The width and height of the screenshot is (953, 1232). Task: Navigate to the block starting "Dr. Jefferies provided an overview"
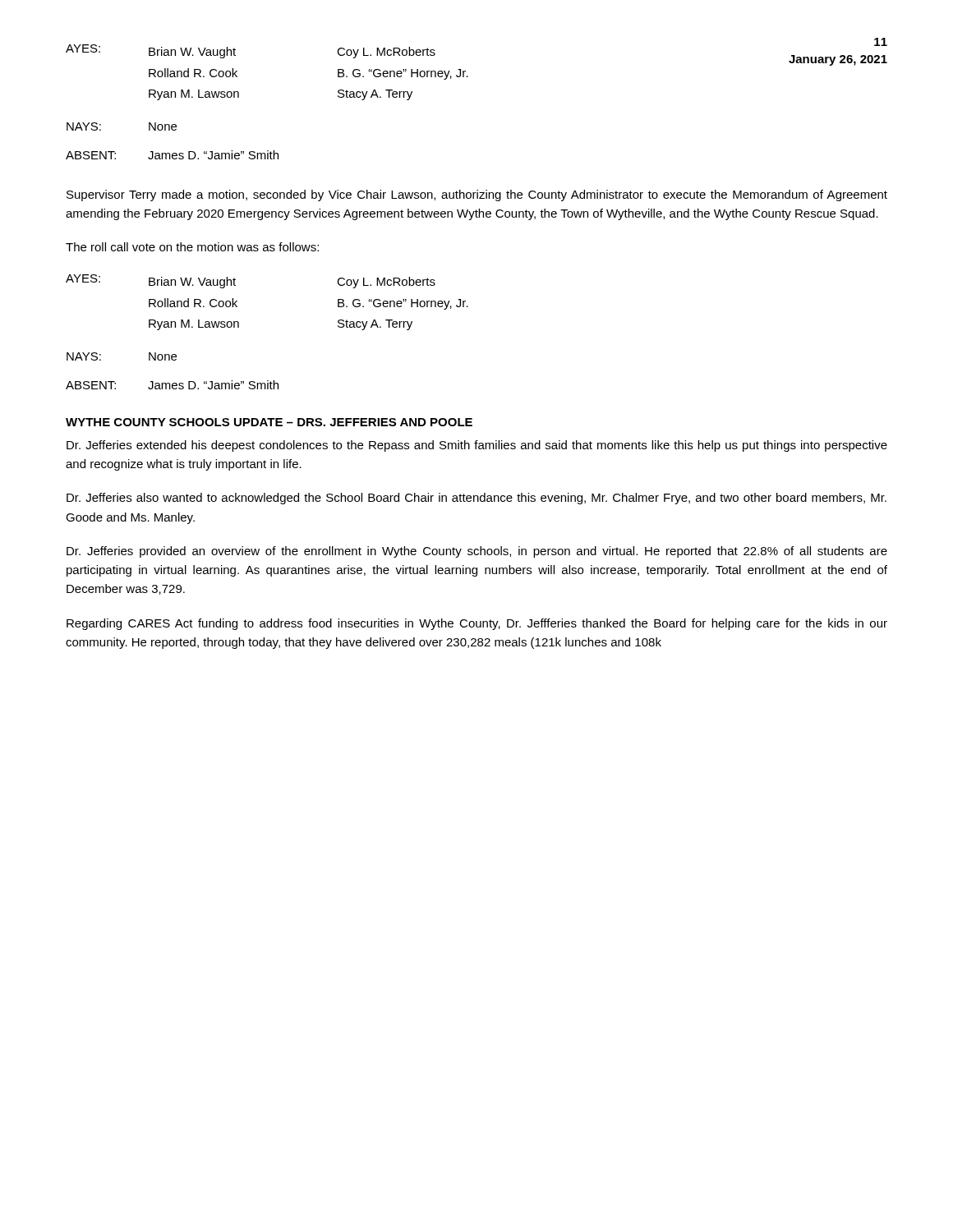pos(476,570)
